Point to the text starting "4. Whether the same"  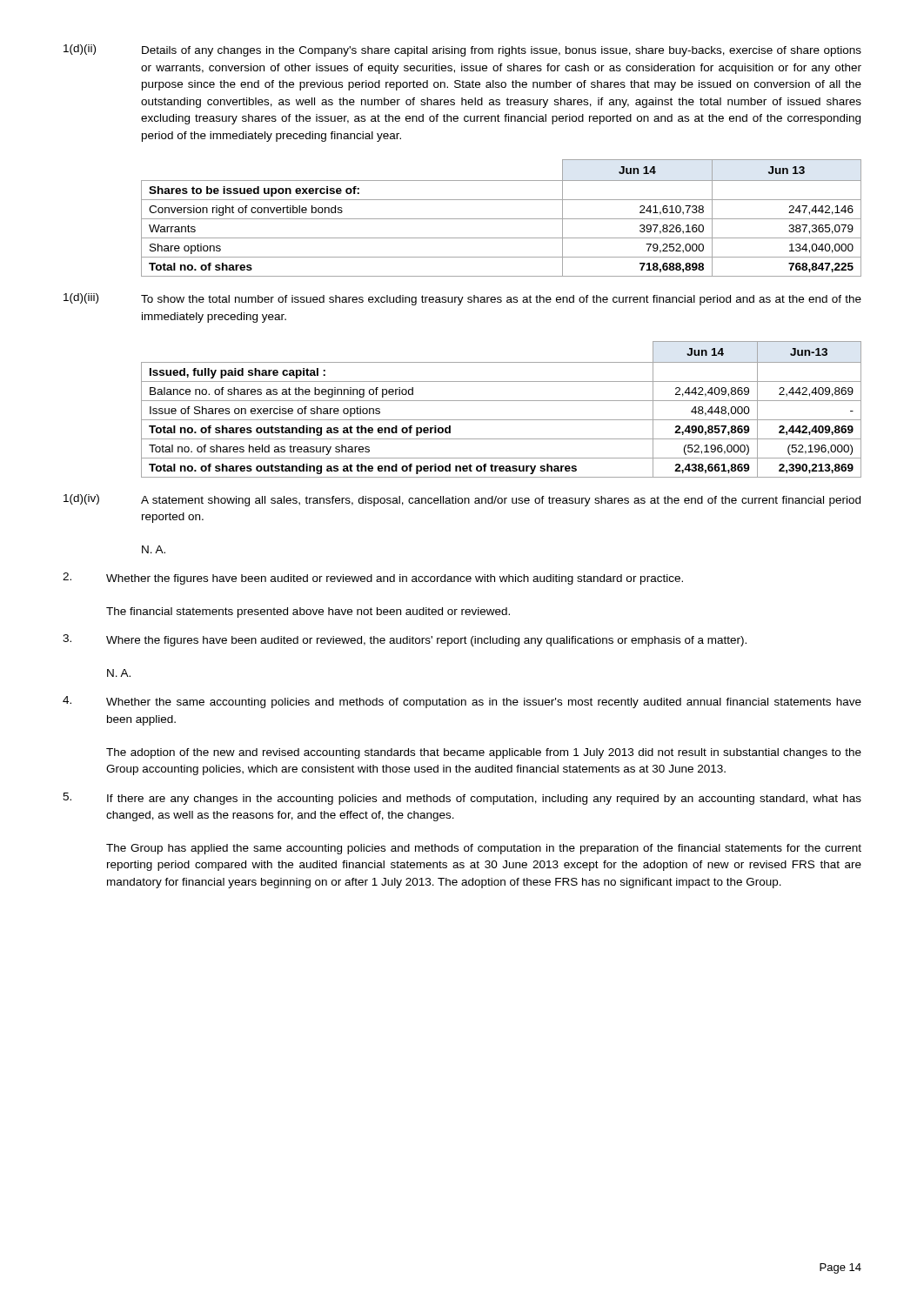462,714
